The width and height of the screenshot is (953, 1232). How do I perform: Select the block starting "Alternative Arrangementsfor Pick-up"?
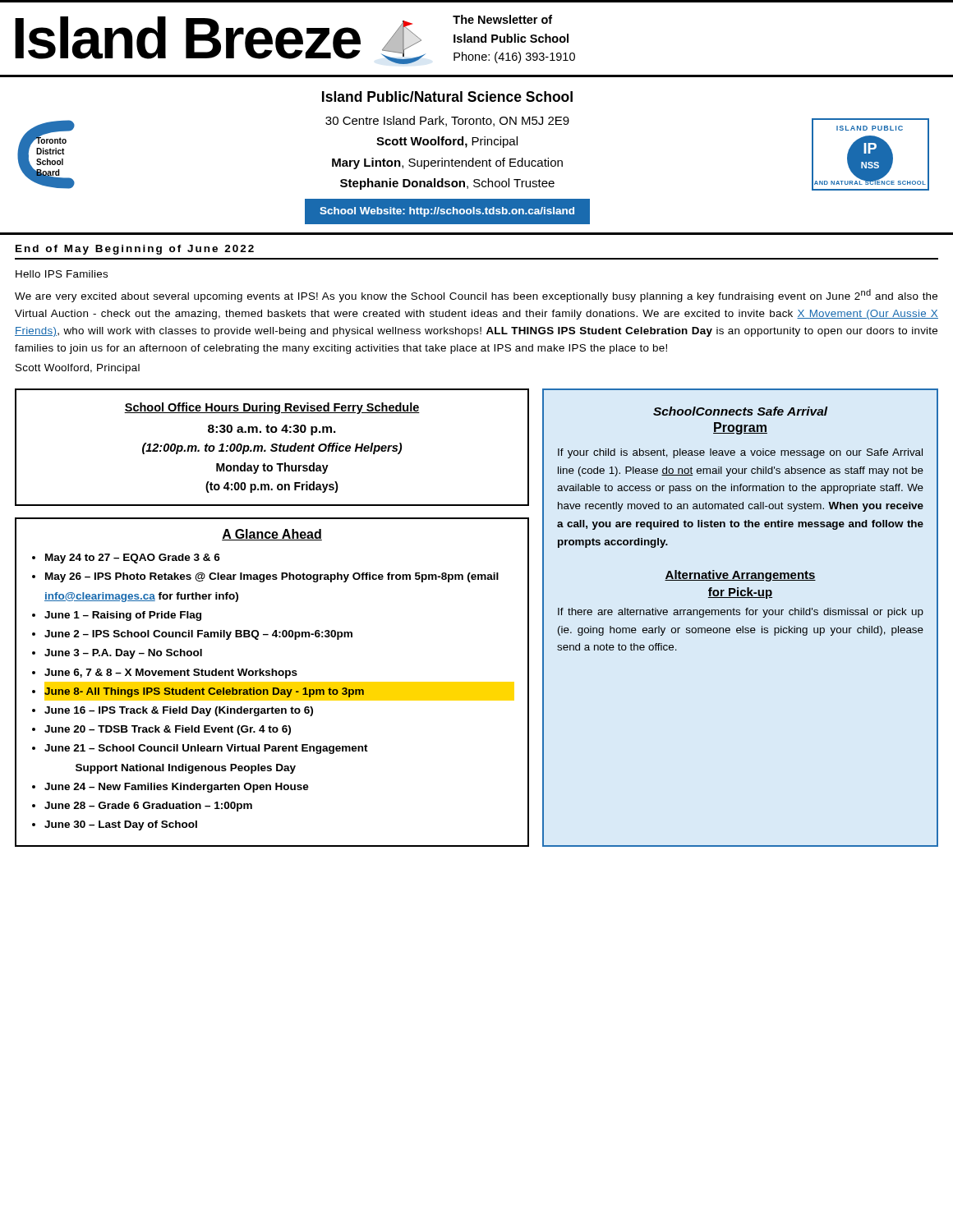pyautogui.click(x=740, y=583)
